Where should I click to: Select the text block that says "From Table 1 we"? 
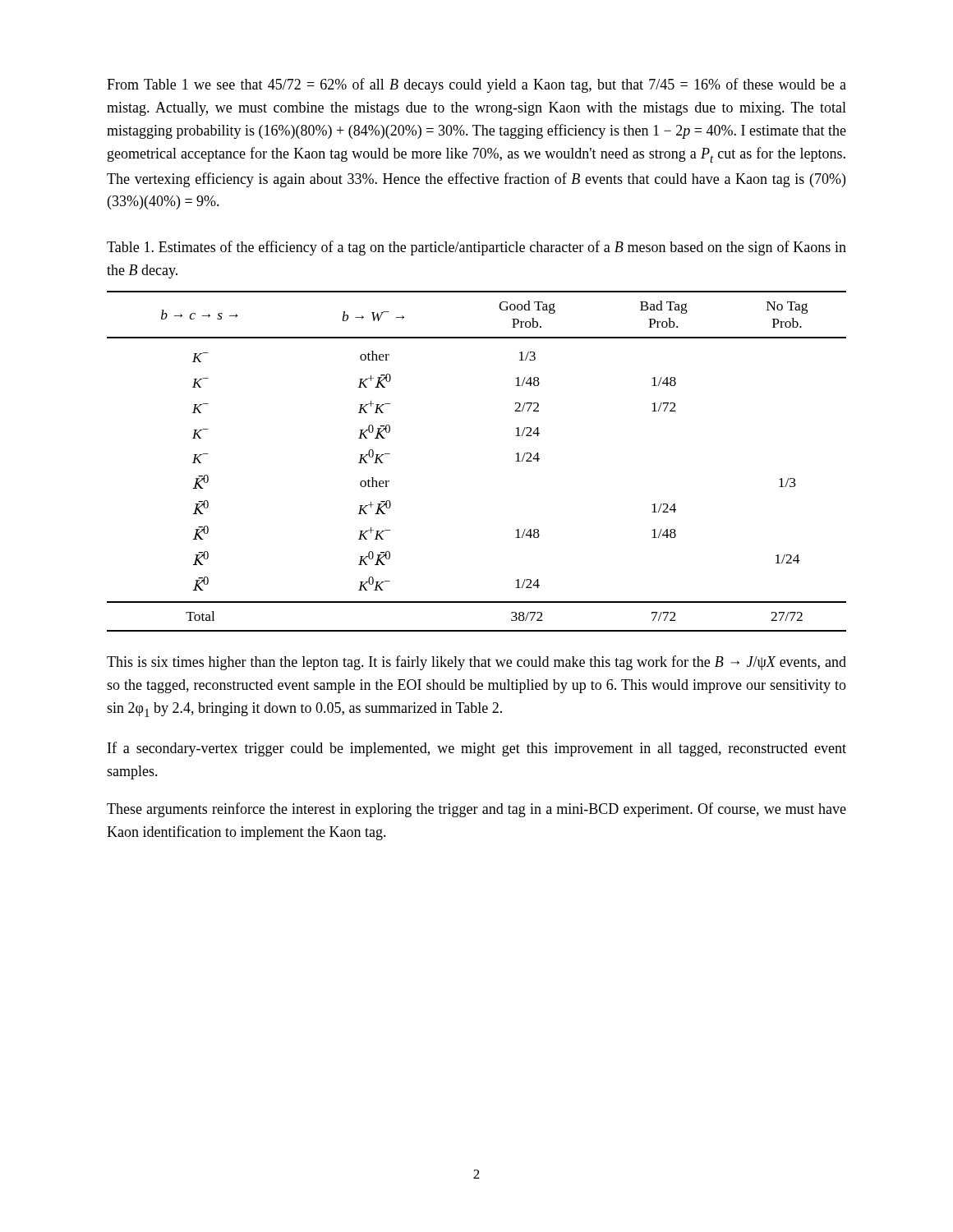[476, 143]
